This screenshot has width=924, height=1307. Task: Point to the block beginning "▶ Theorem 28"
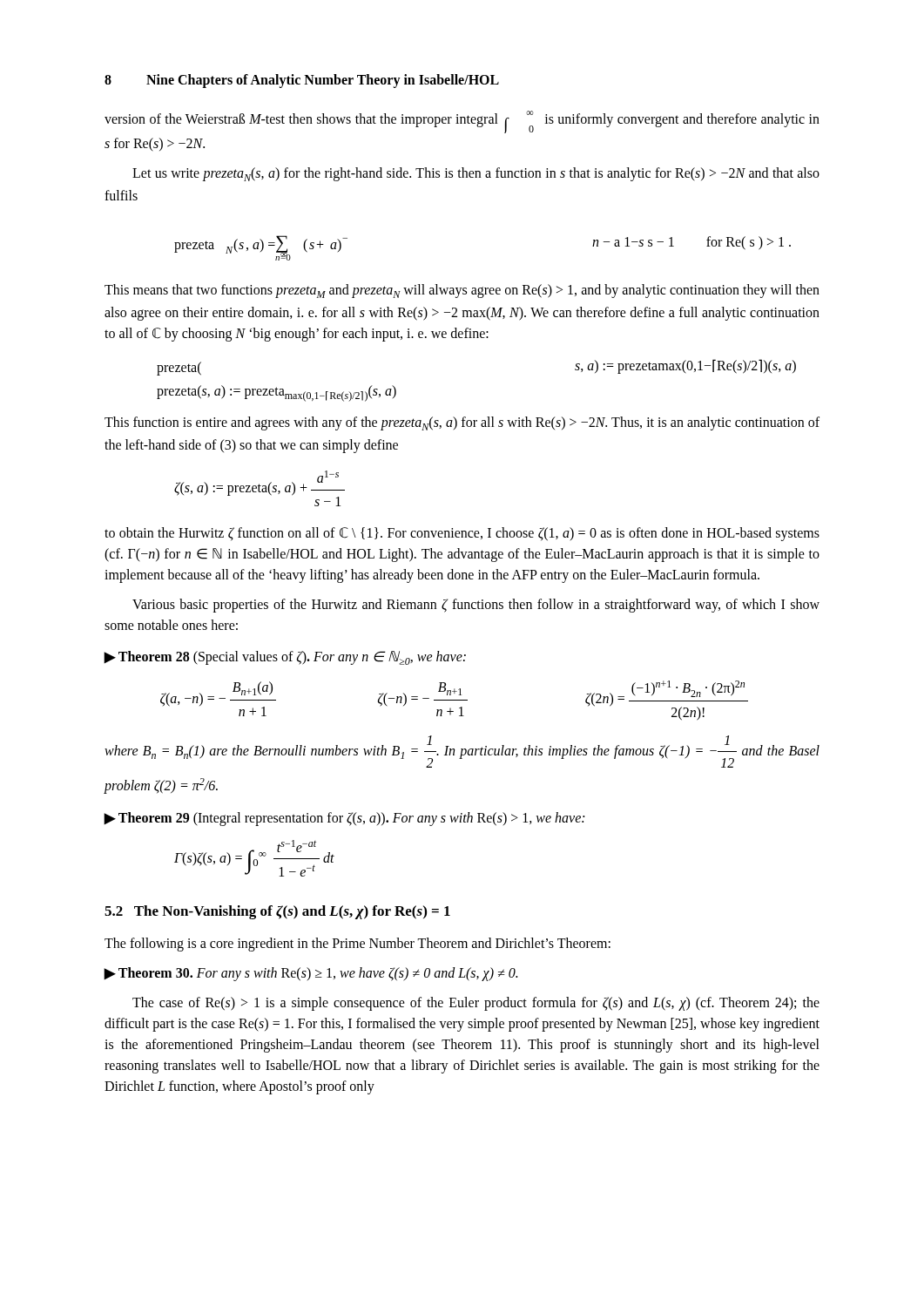tap(286, 658)
